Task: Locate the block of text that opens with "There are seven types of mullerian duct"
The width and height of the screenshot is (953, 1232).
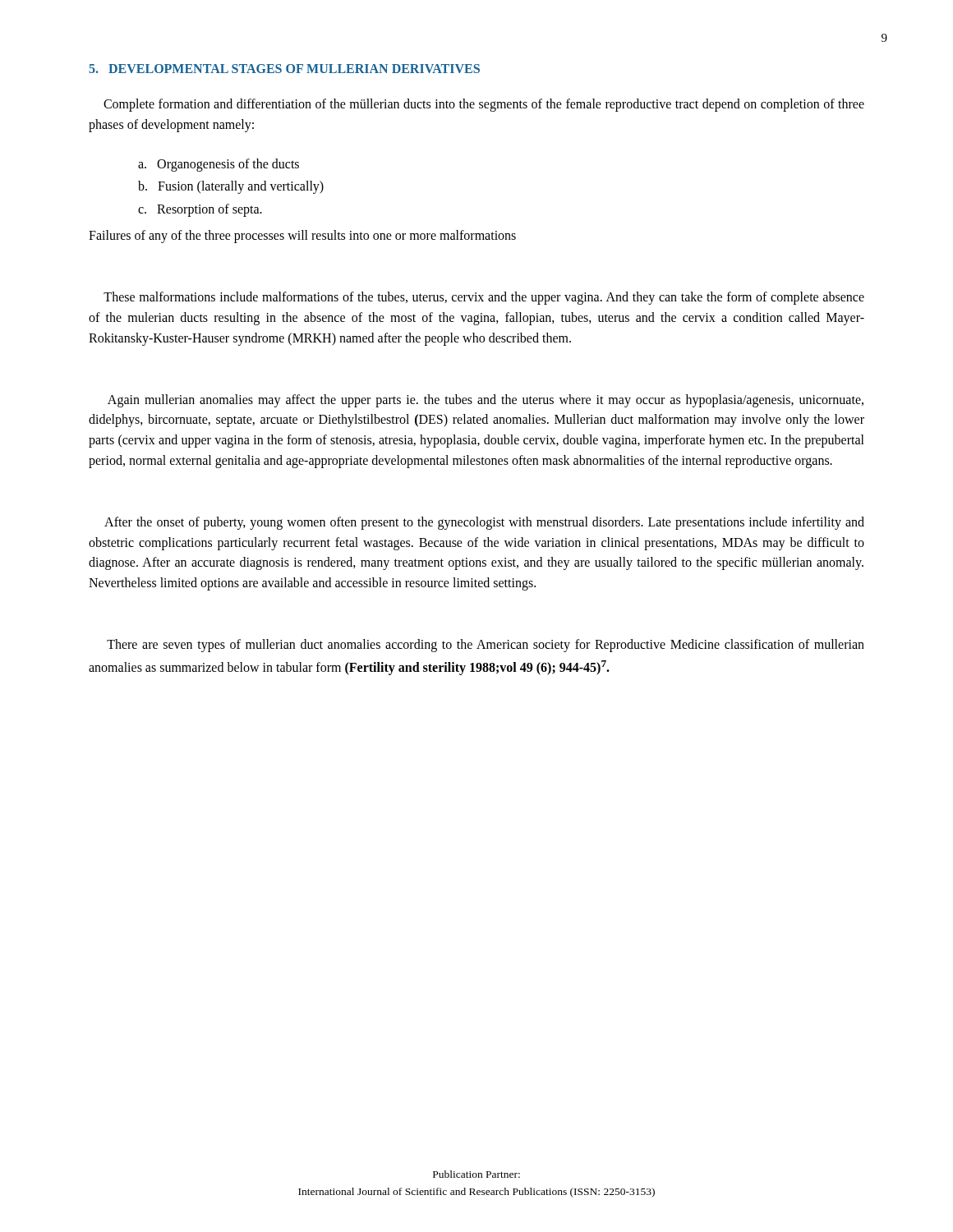Action: click(x=476, y=656)
